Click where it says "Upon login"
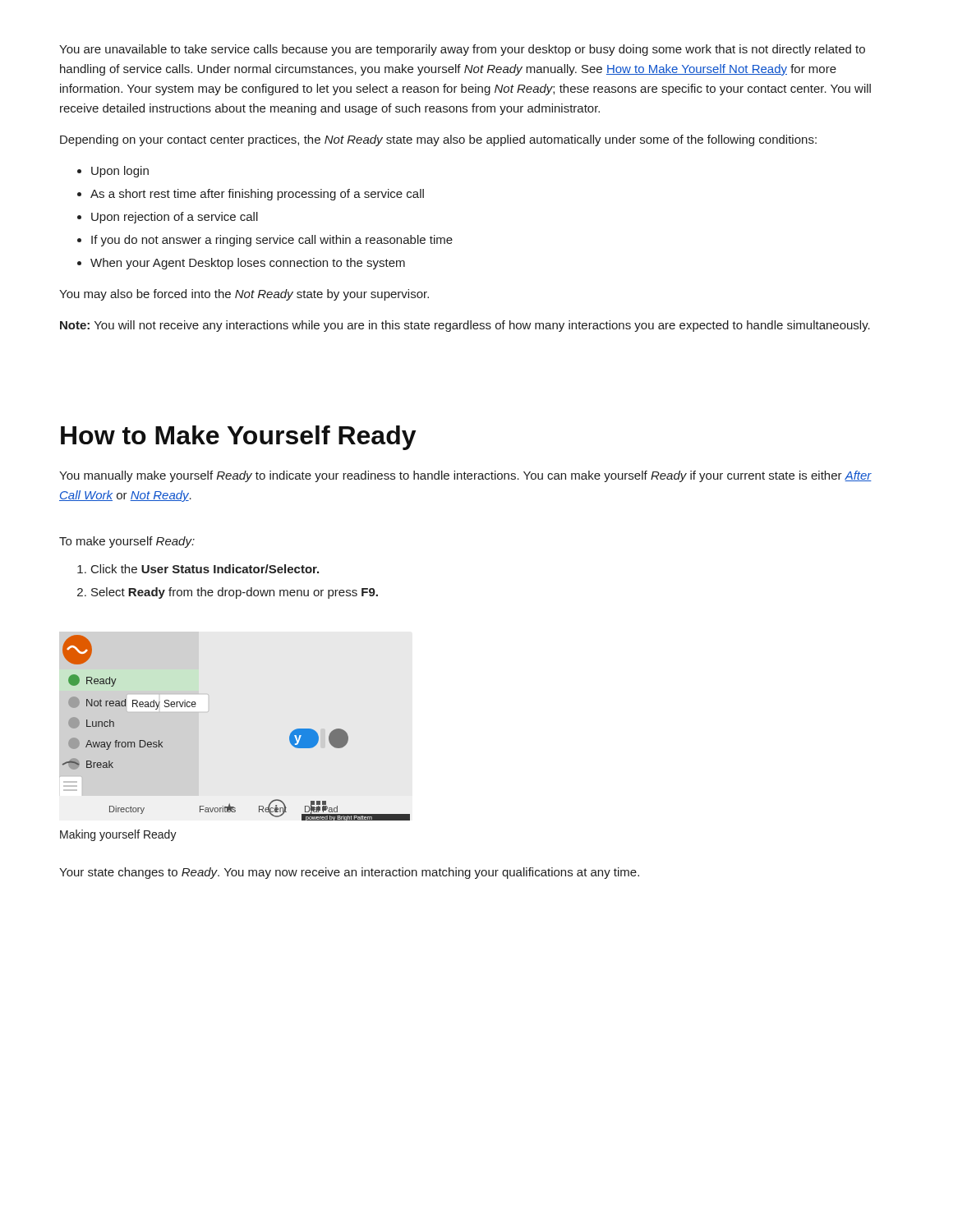 120,170
